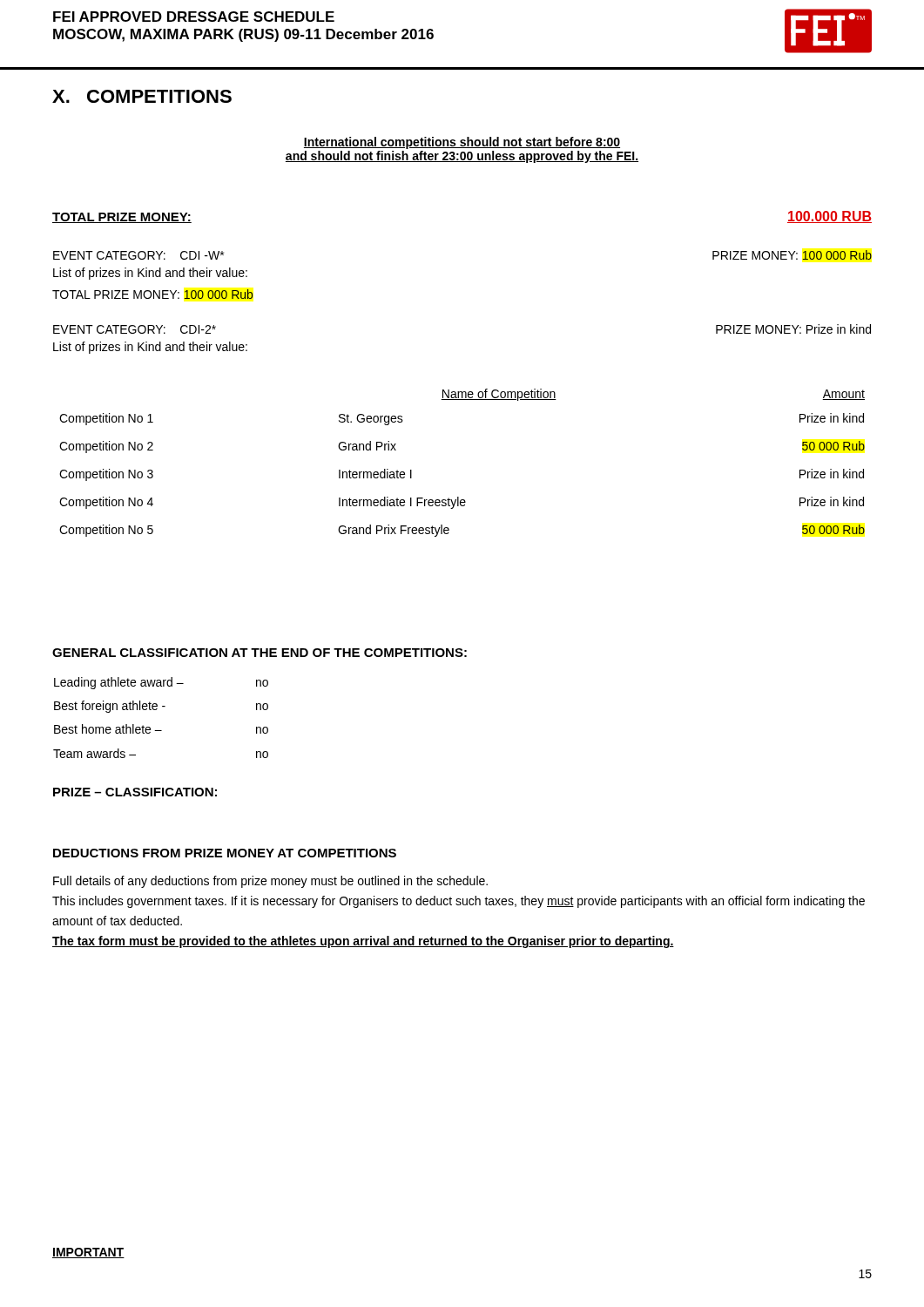Find the text block starting "International competitions should not"
The image size is (924, 1307).
[462, 149]
